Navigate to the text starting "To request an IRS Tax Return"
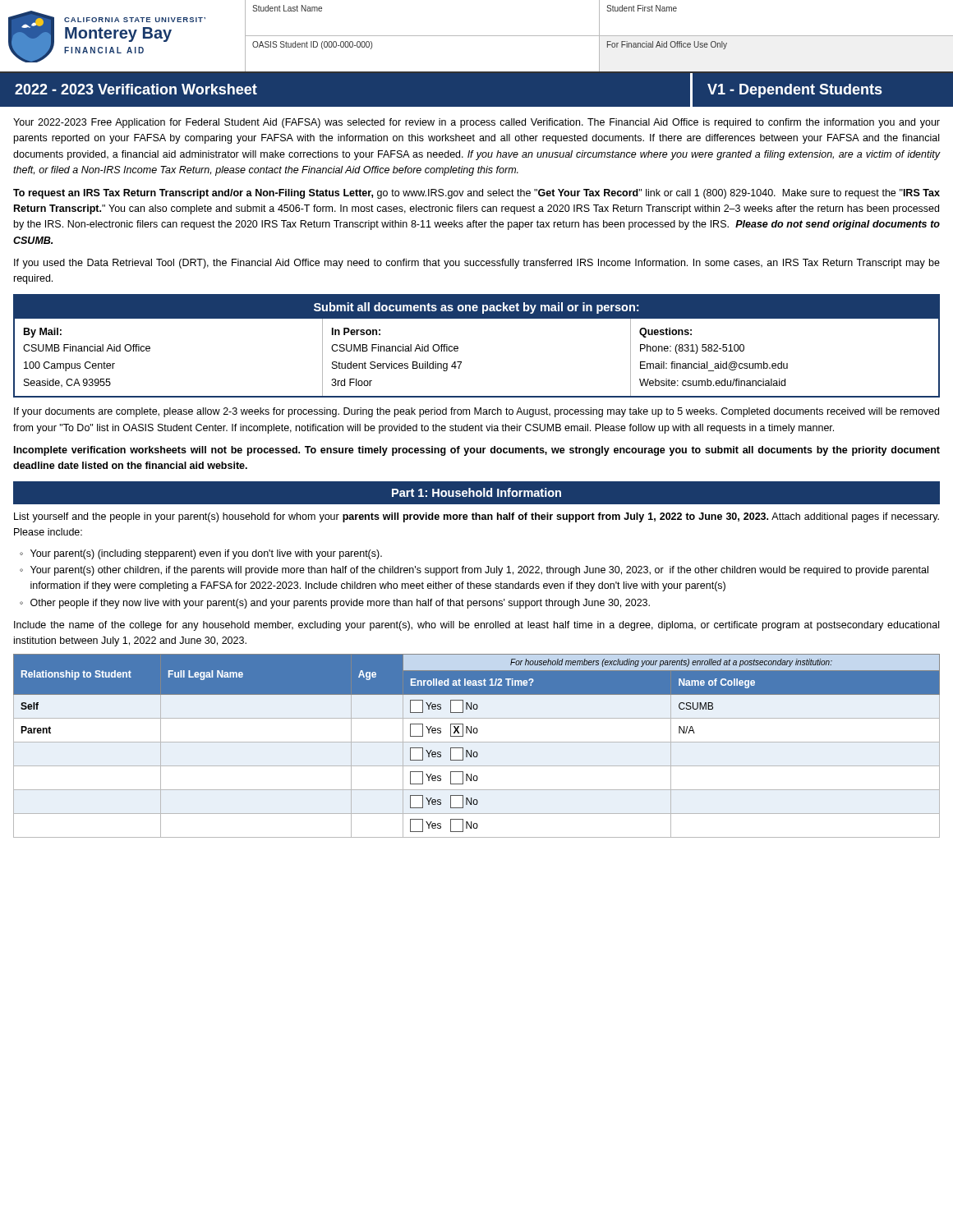The height and width of the screenshot is (1232, 953). [476, 217]
